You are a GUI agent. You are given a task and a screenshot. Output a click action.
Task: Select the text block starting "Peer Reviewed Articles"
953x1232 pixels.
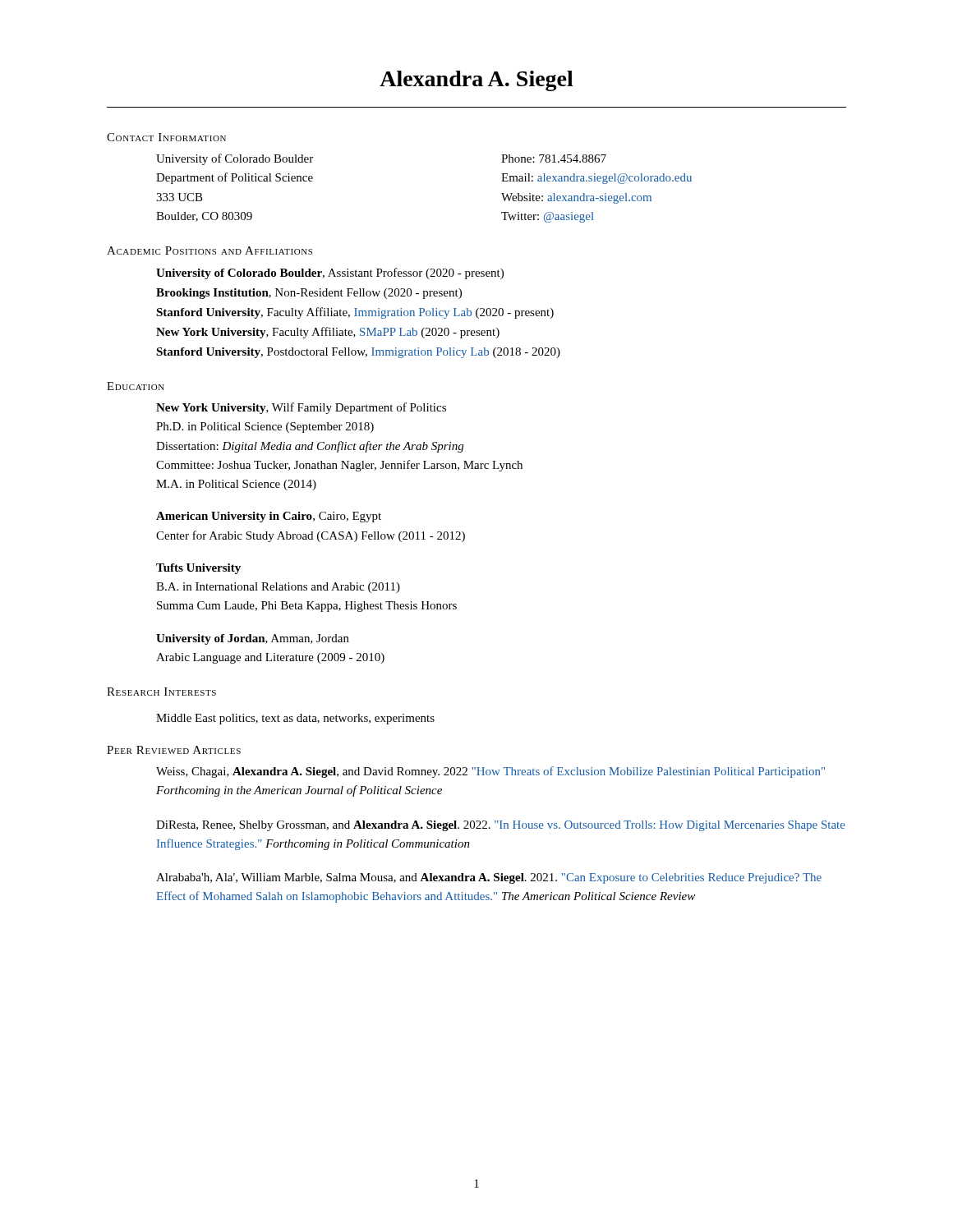174,750
